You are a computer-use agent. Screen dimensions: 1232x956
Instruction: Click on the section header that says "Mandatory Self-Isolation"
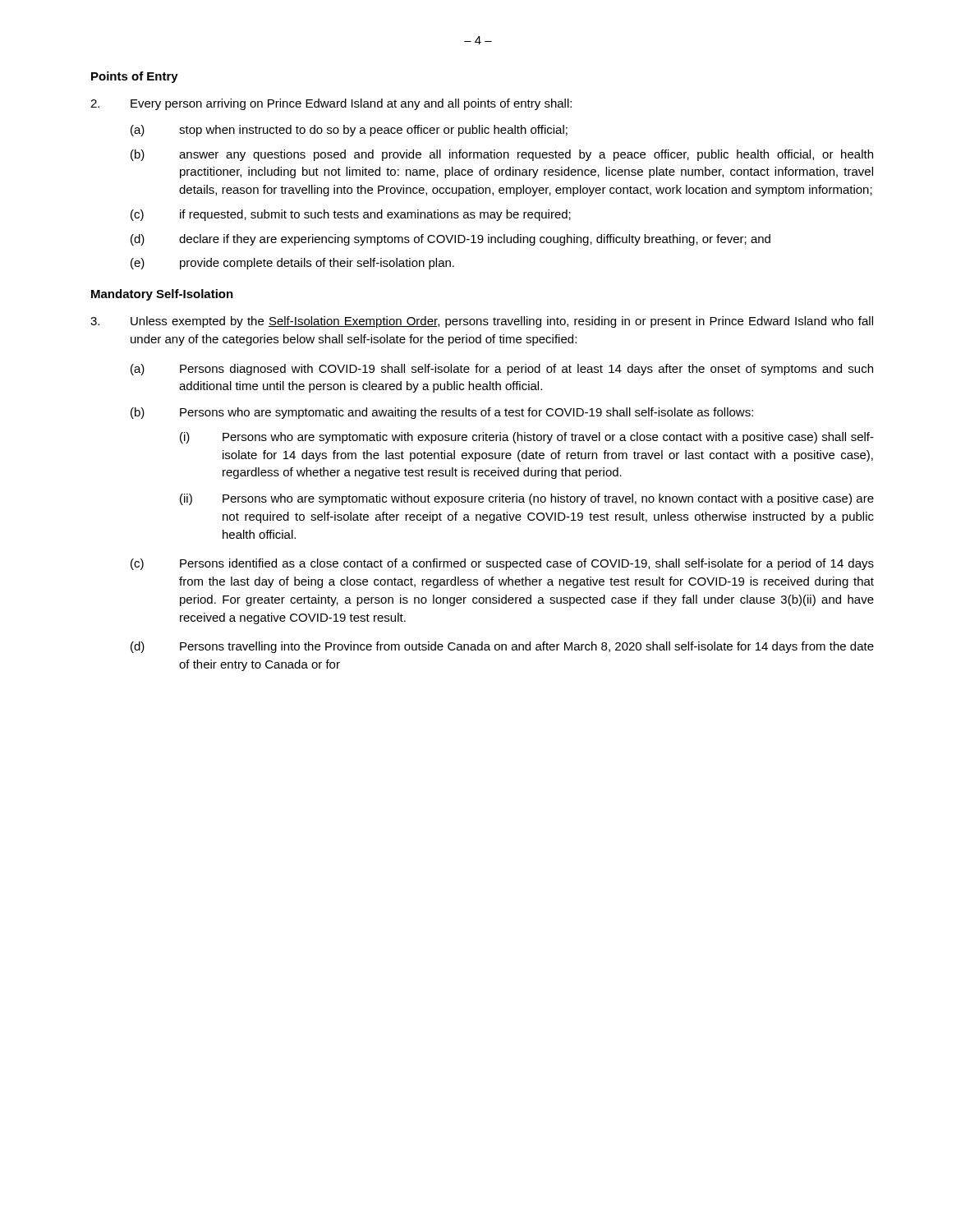[162, 294]
